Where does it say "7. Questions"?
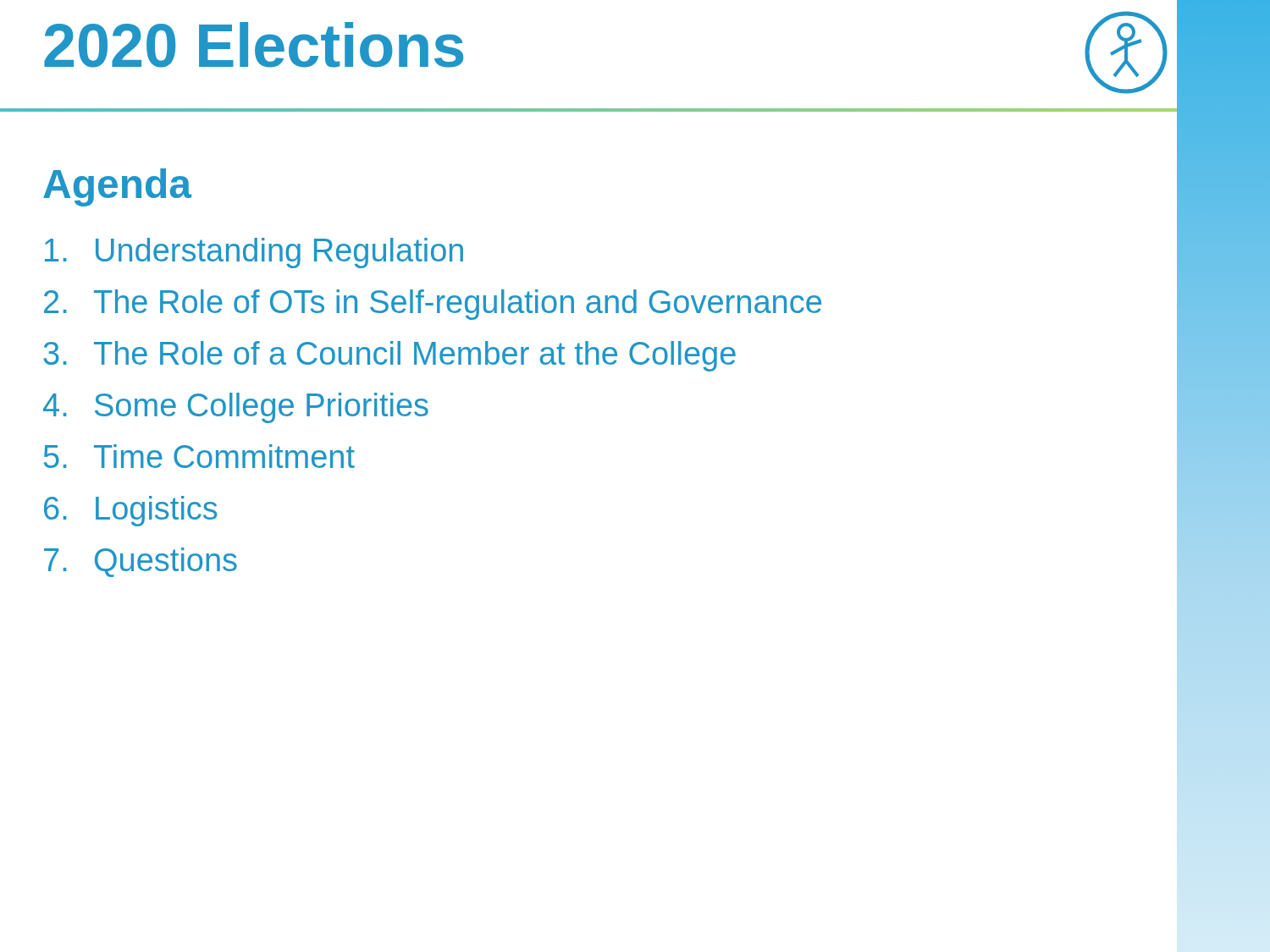This screenshot has height=952, width=1270. click(140, 561)
